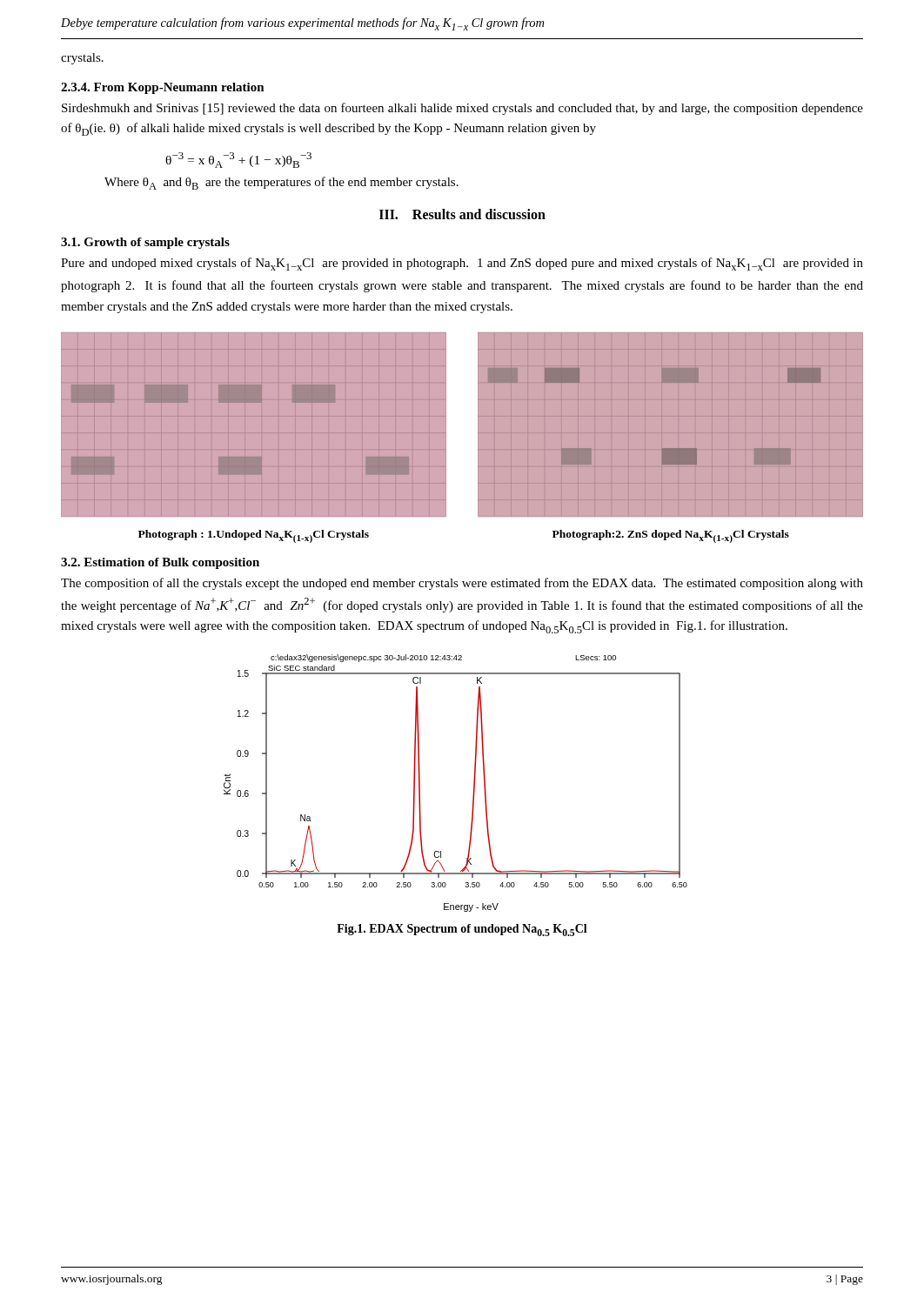Select the element starting "Pure and undoped mixed crystals"
Image resolution: width=924 pixels, height=1305 pixels.
point(462,284)
